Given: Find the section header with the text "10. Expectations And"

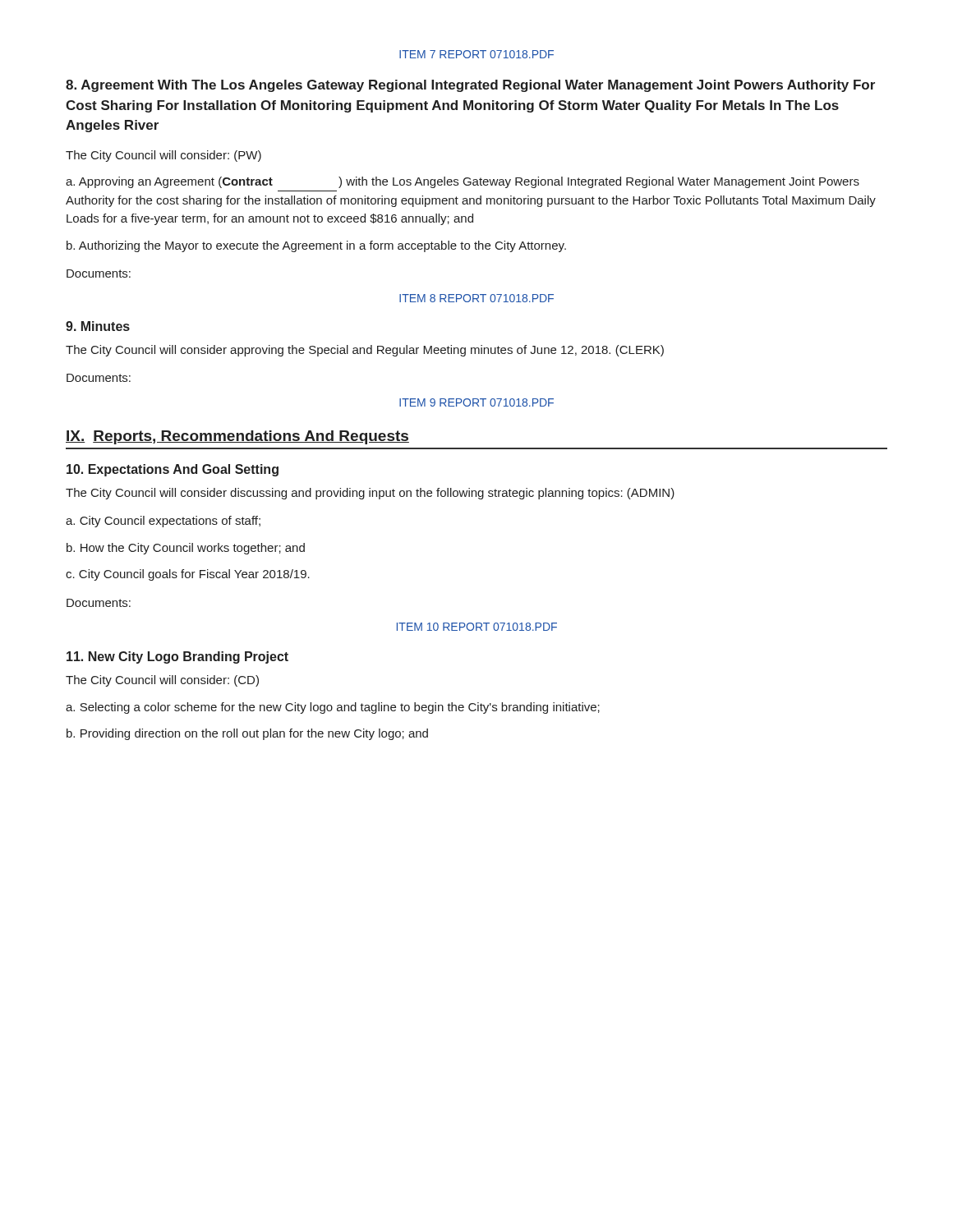Looking at the screenshot, I should point(172,469).
